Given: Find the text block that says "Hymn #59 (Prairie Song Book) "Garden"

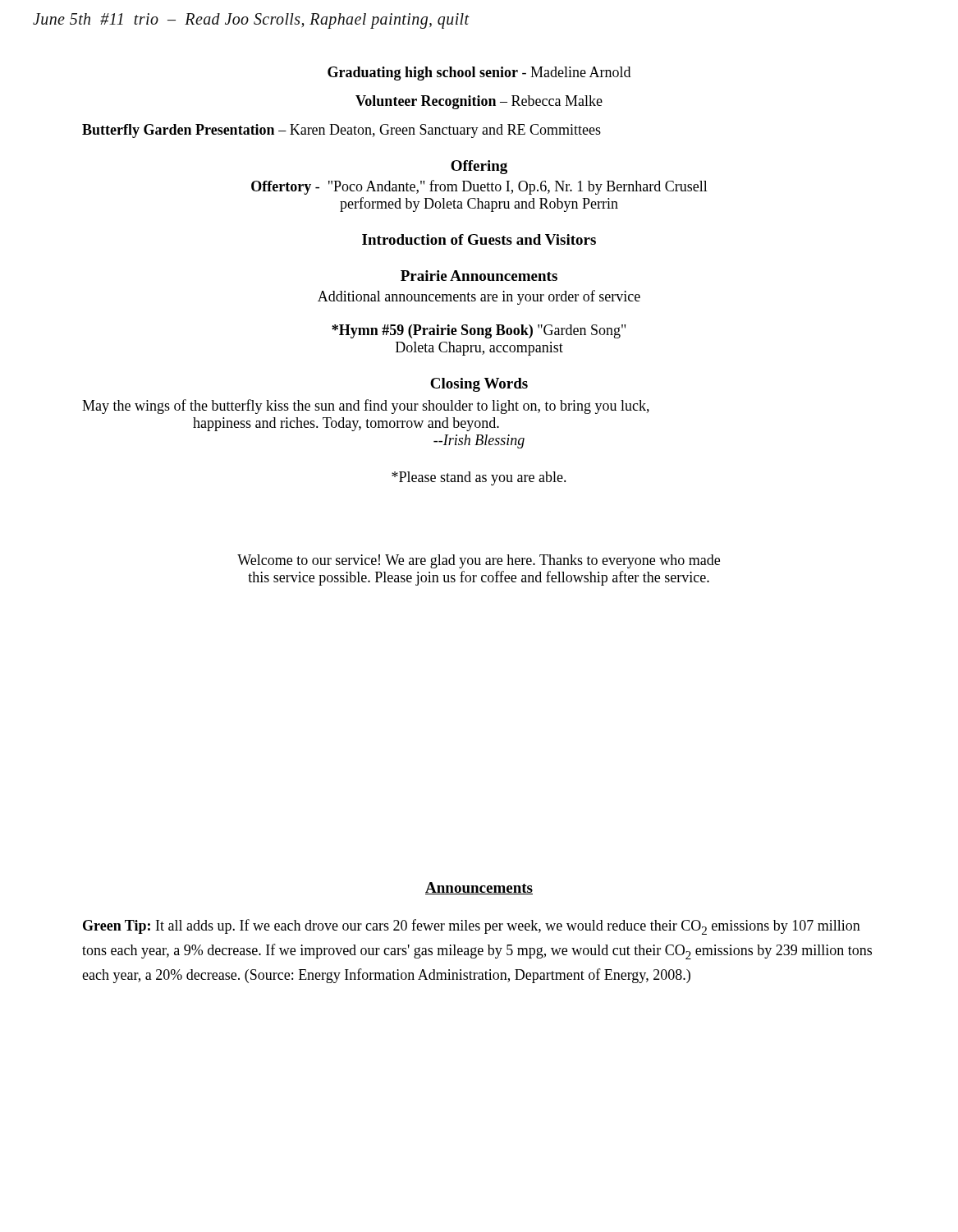Looking at the screenshot, I should tap(479, 339).
